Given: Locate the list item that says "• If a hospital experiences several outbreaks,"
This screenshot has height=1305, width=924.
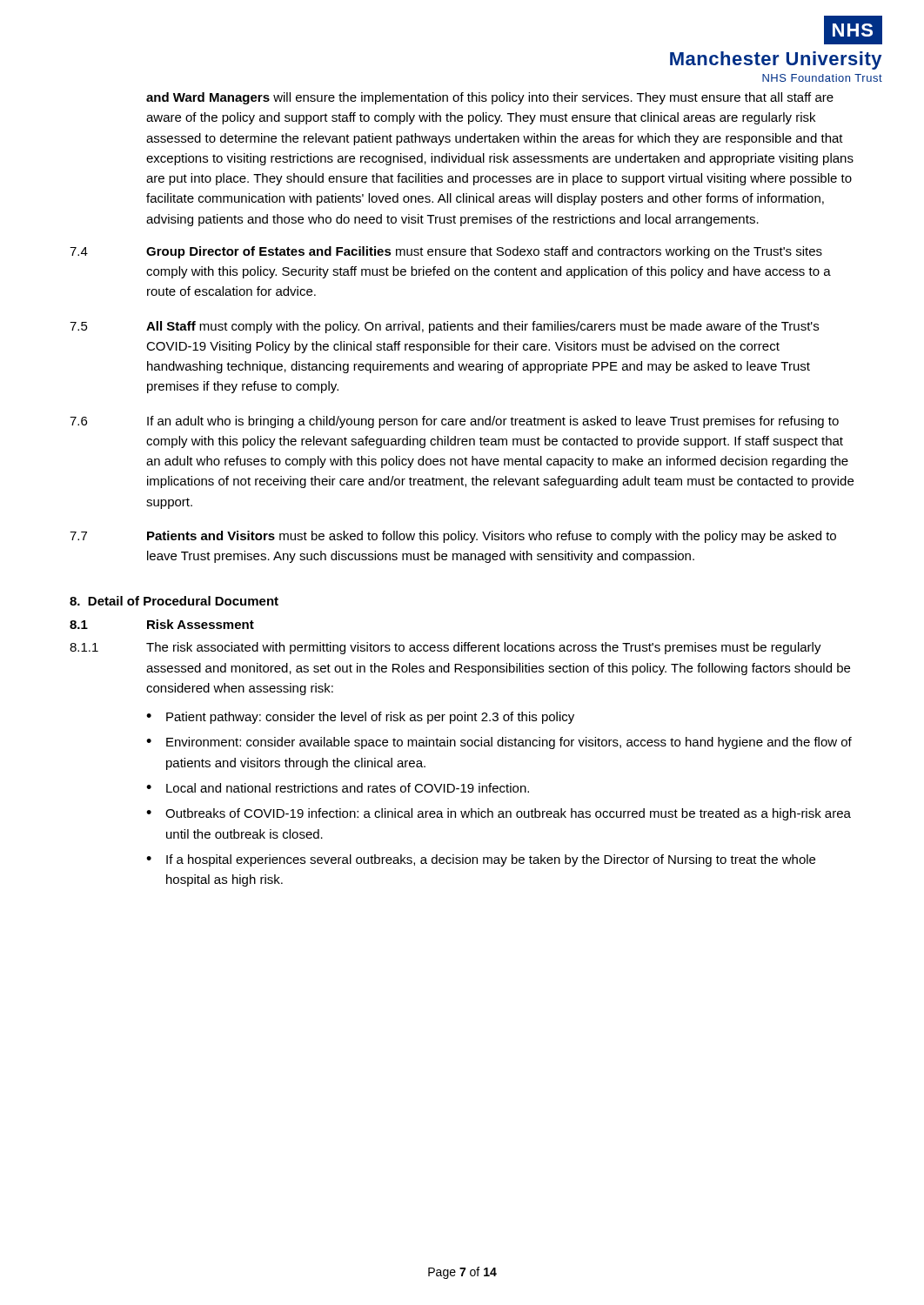Looking at the screenshot, I should coord(500,869).
